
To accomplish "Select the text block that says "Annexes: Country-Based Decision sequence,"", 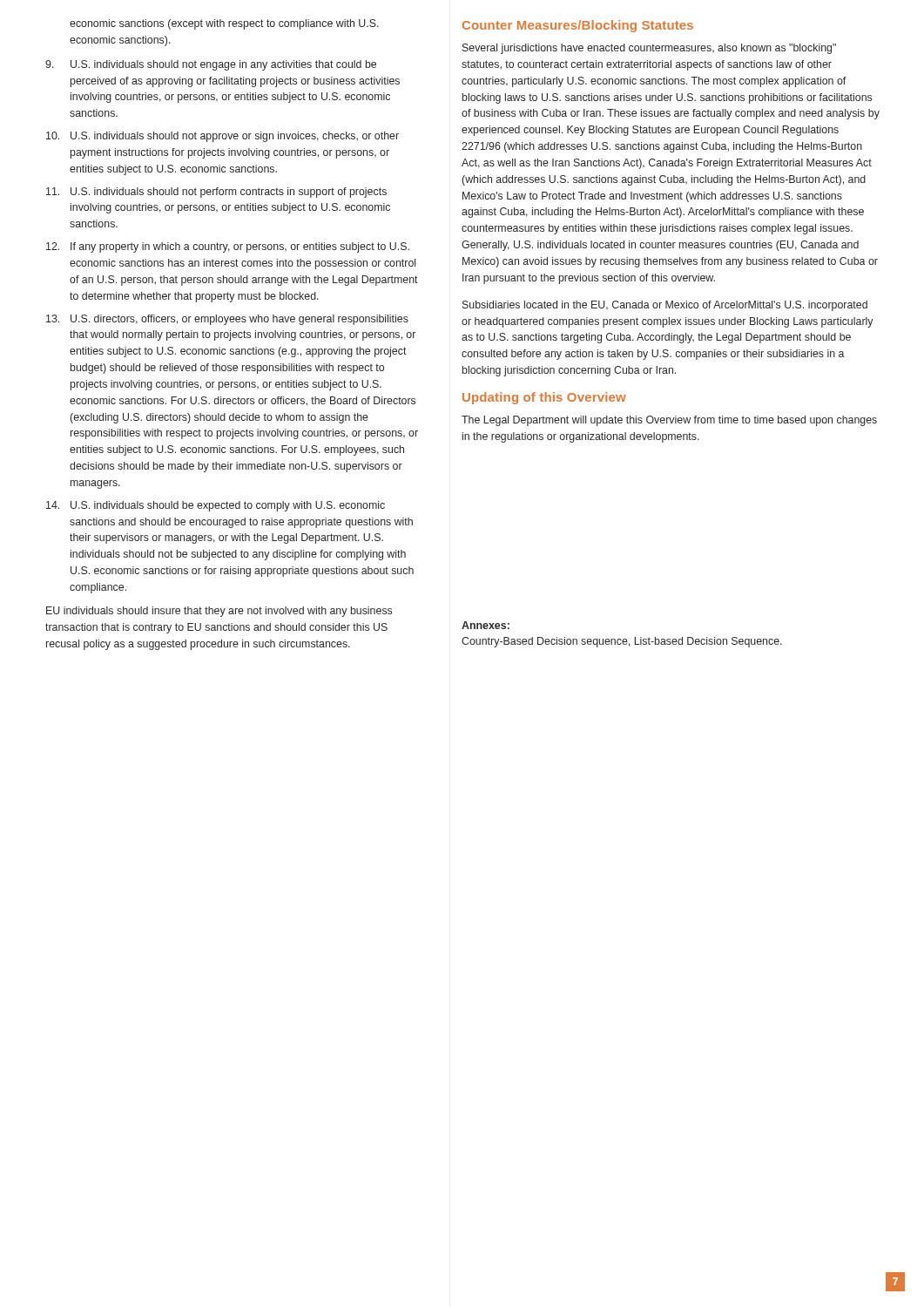I will coord(671,634).
